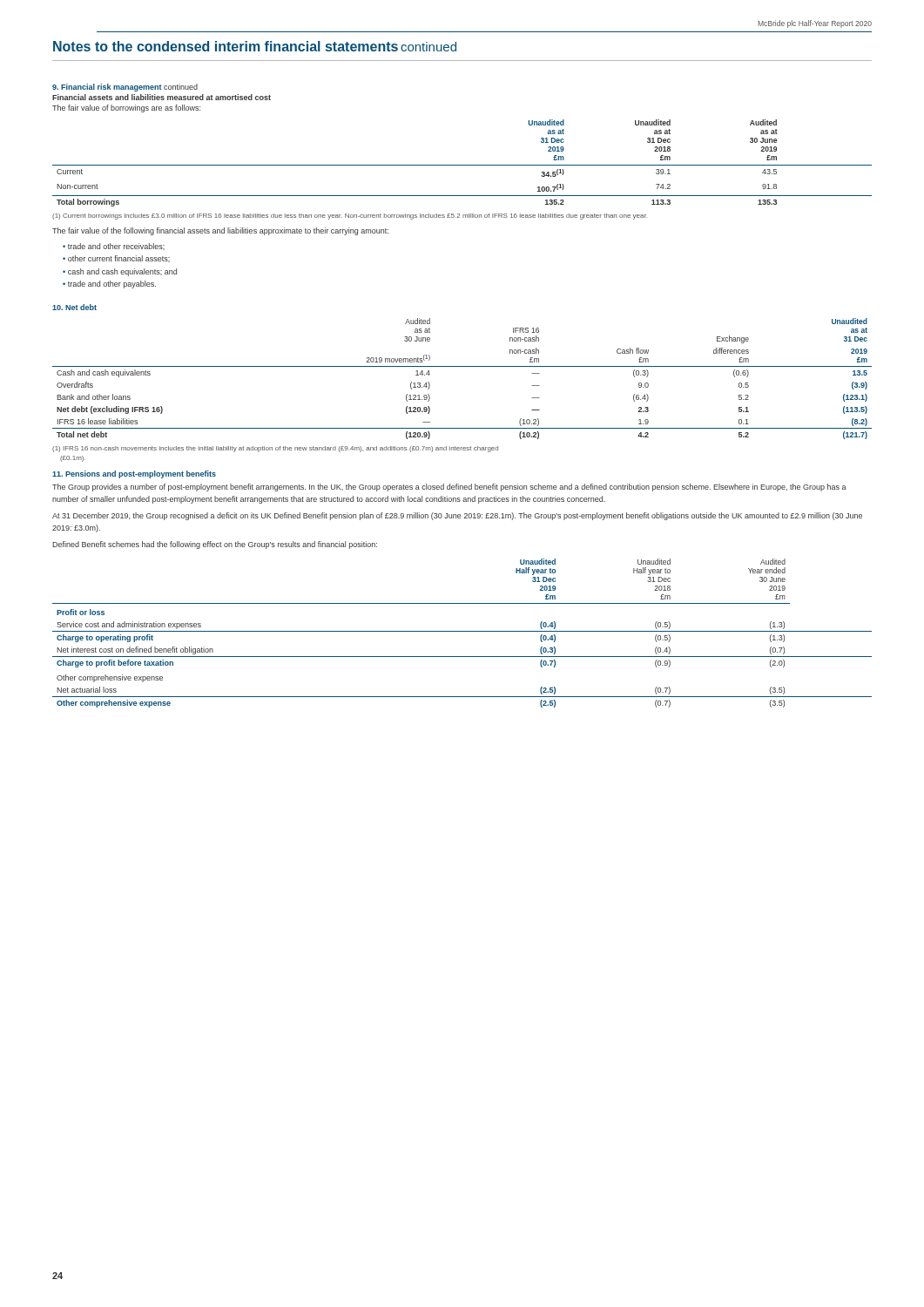Image resolution: width=924 pixels, height=1307 pixels.
Task: Find the region starting "trade and other payables."
Action: click(112, 284)
